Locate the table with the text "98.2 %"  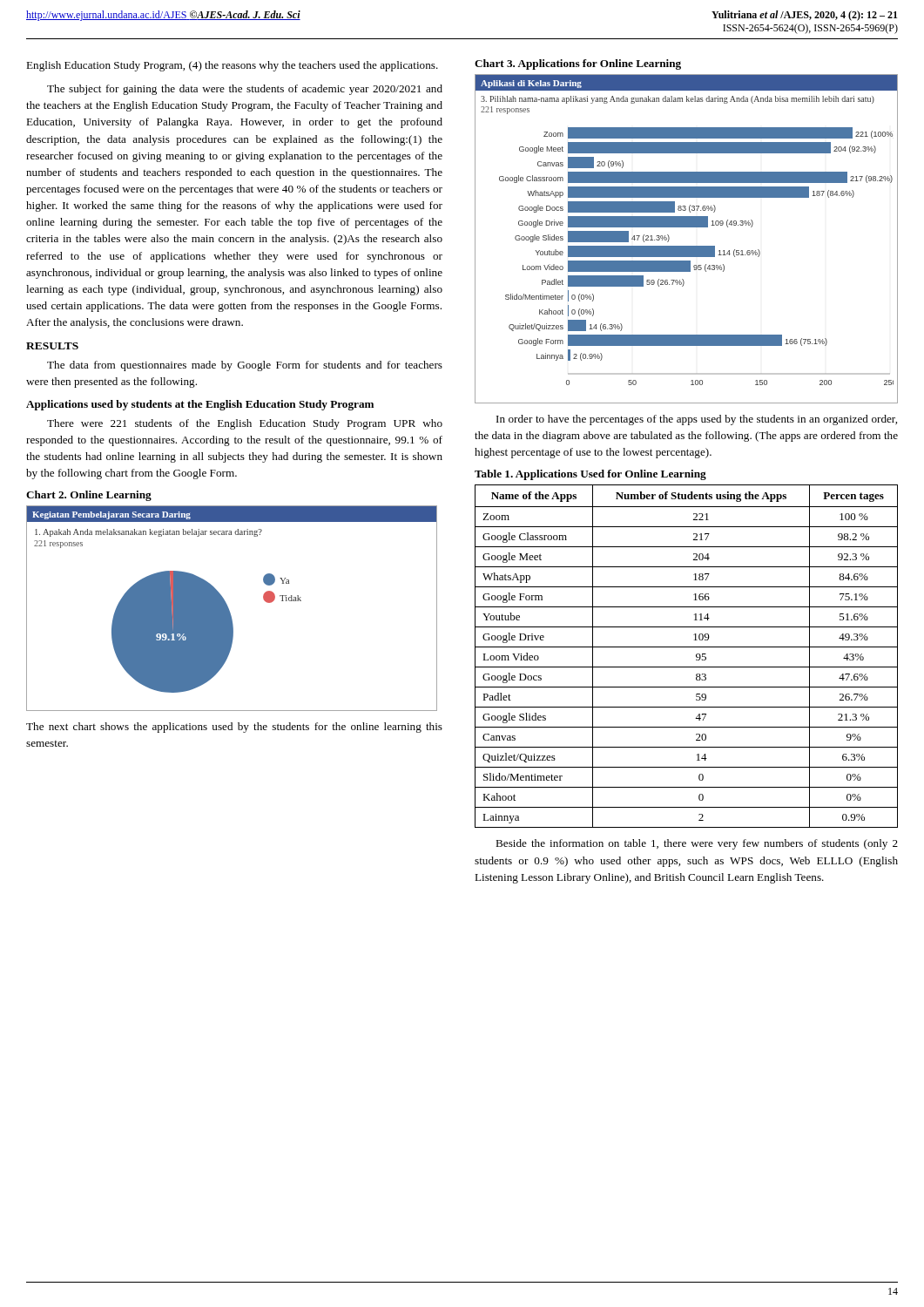(x=686, y=656)
